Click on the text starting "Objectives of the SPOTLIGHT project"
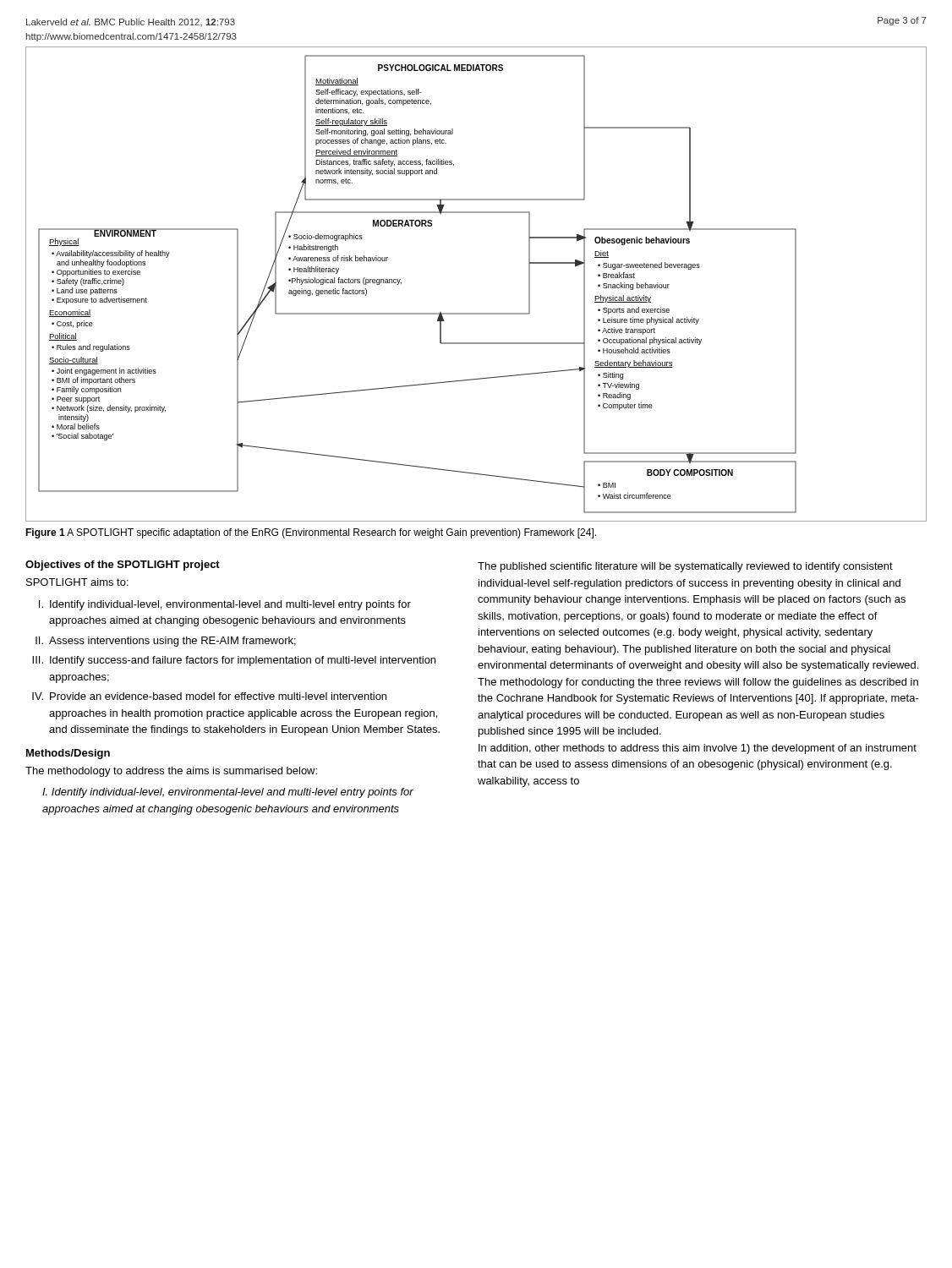 [122, 564]
